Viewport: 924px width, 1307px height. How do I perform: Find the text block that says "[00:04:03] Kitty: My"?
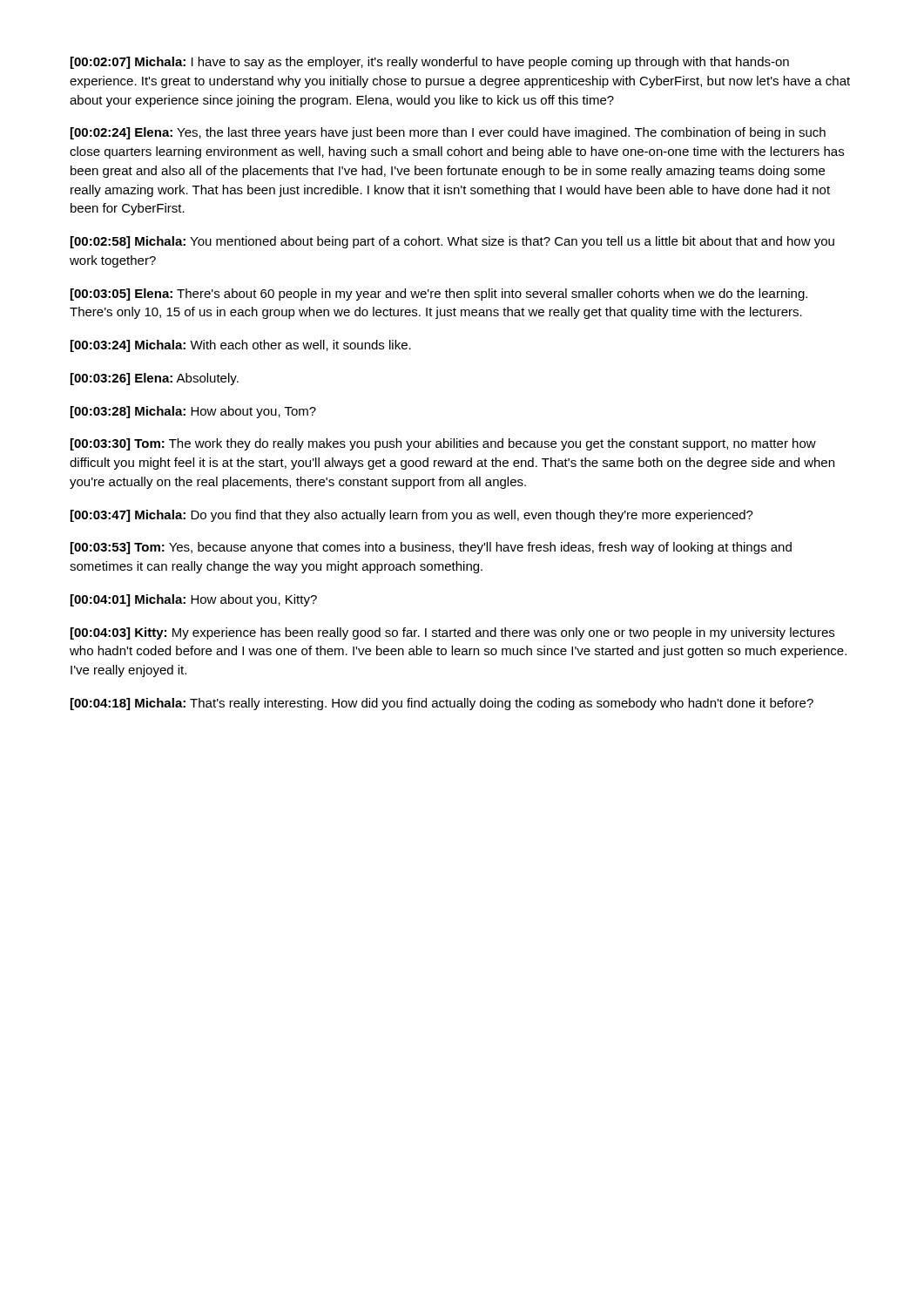[x=459, y=651]
